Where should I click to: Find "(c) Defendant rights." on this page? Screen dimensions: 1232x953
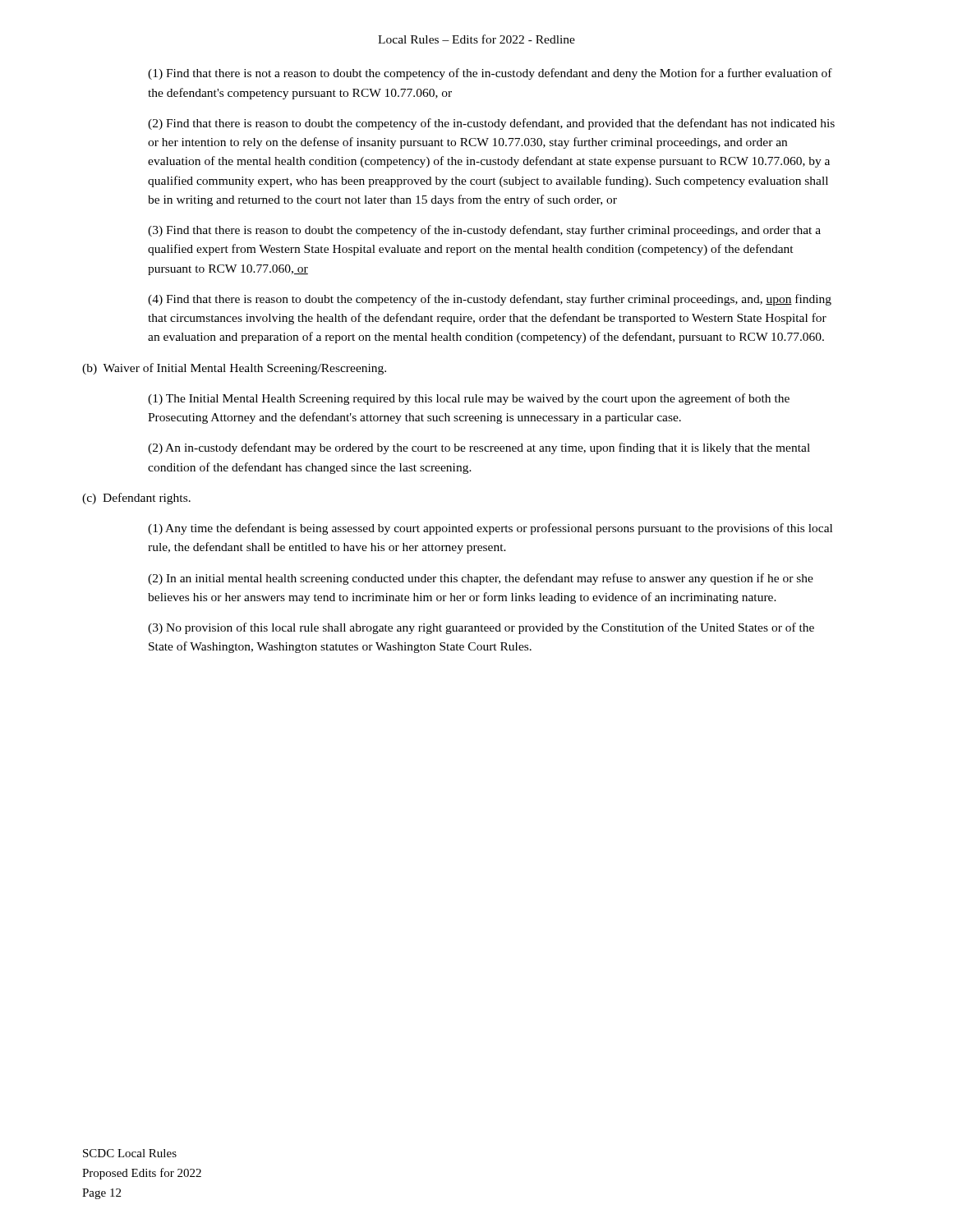click(x=137, y=497)
